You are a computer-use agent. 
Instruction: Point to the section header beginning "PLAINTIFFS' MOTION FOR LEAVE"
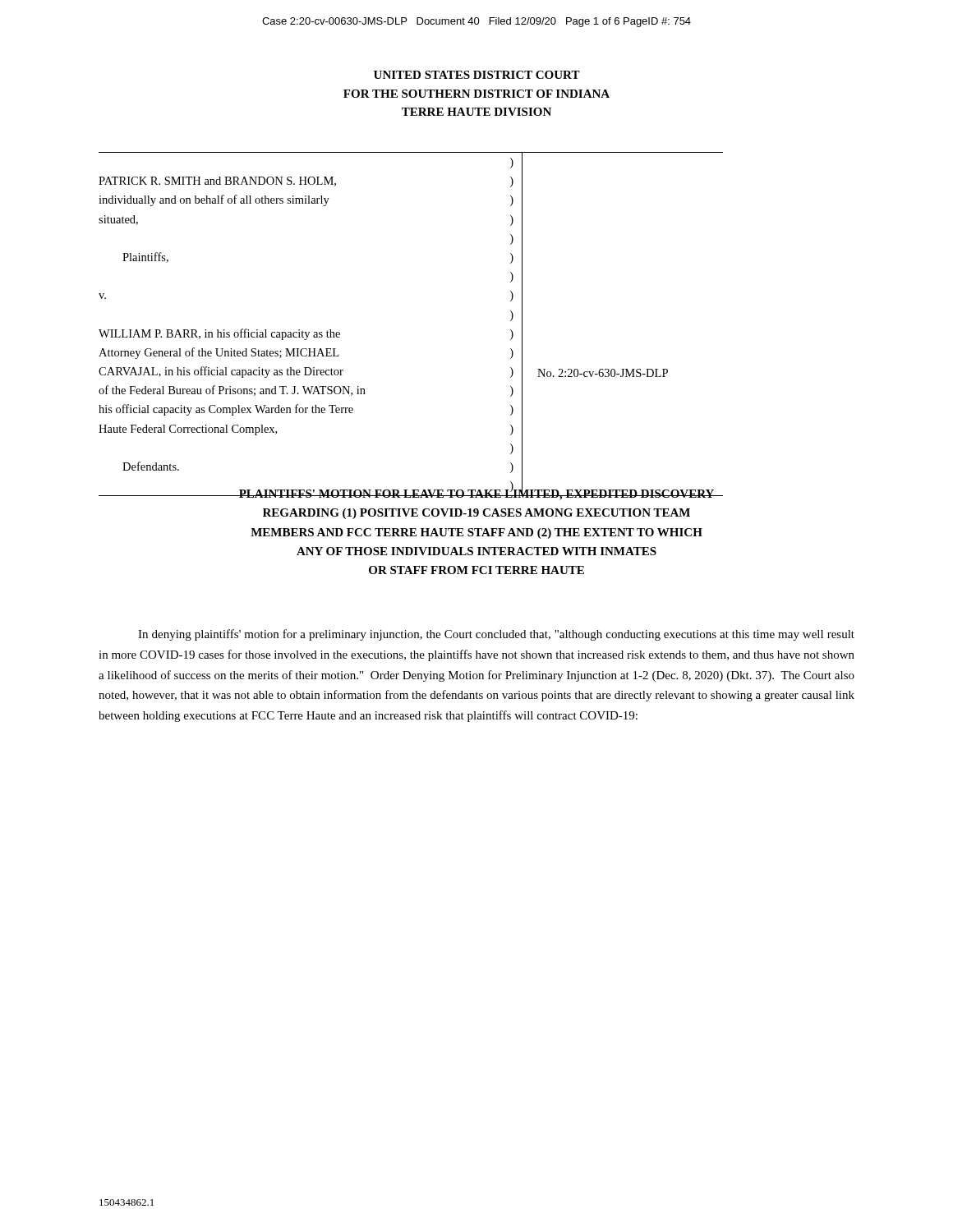click(476, 532)
